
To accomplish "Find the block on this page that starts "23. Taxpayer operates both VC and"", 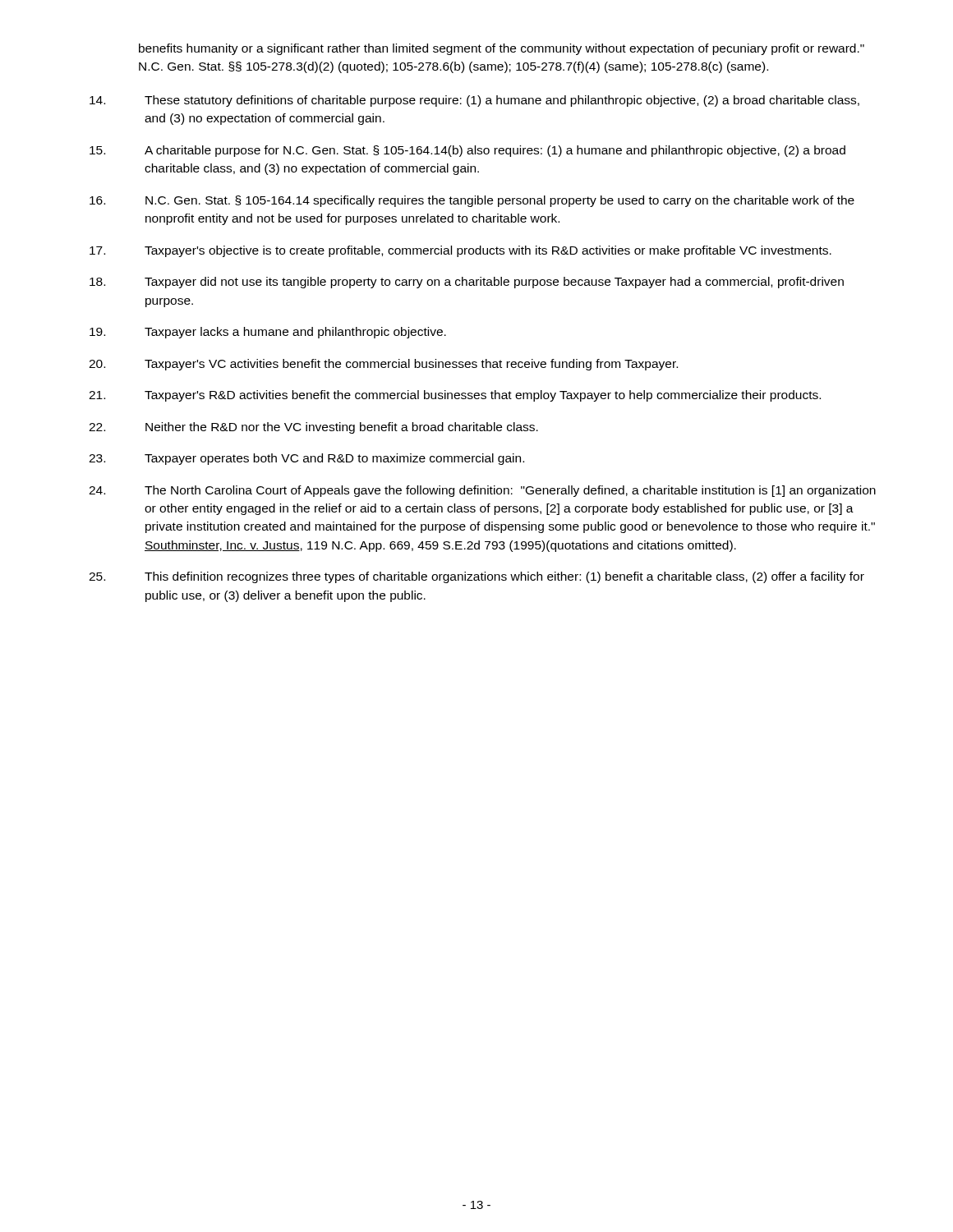I will tap(484, 459).
